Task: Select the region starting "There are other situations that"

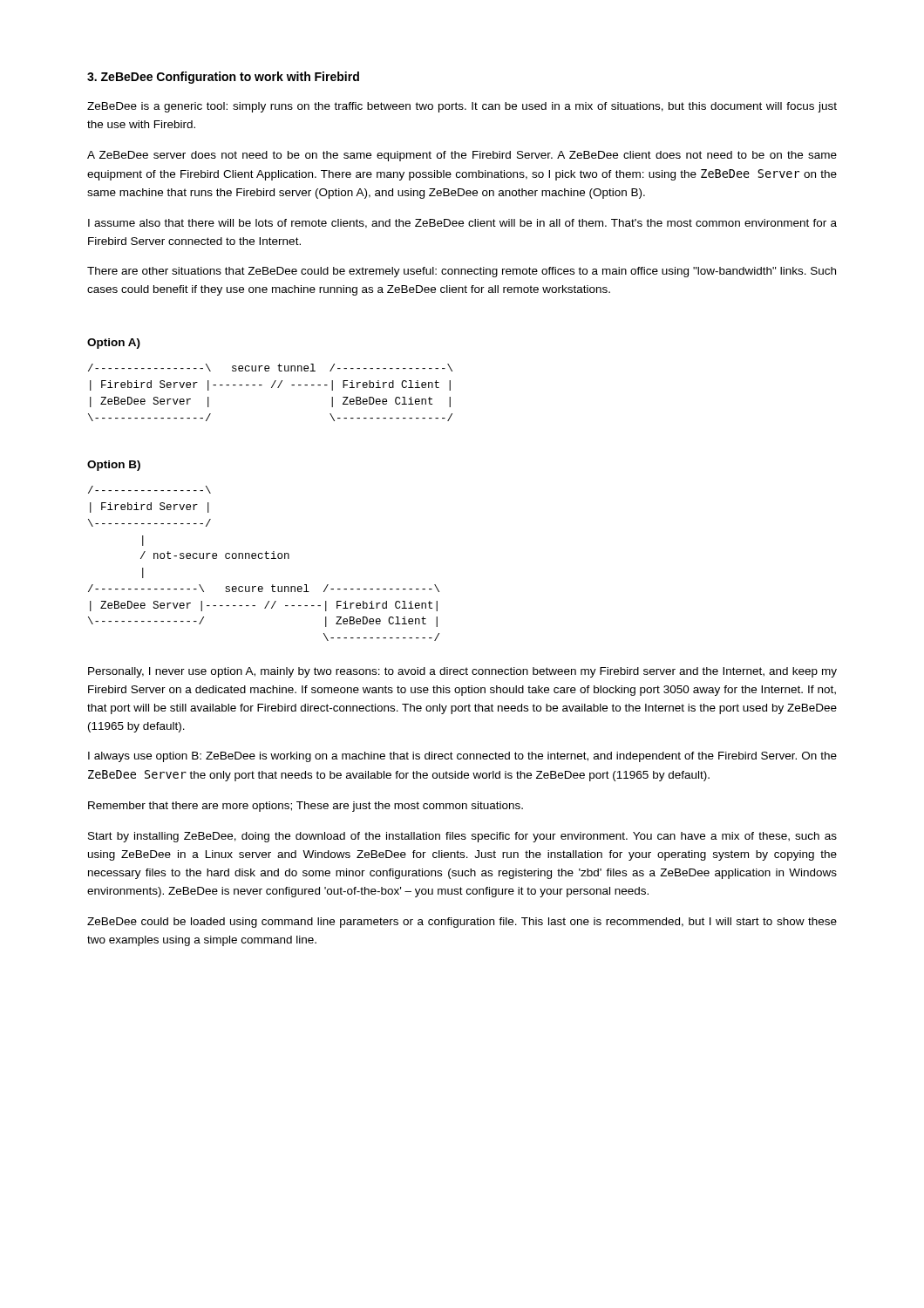Action: (x=462, y=280)
